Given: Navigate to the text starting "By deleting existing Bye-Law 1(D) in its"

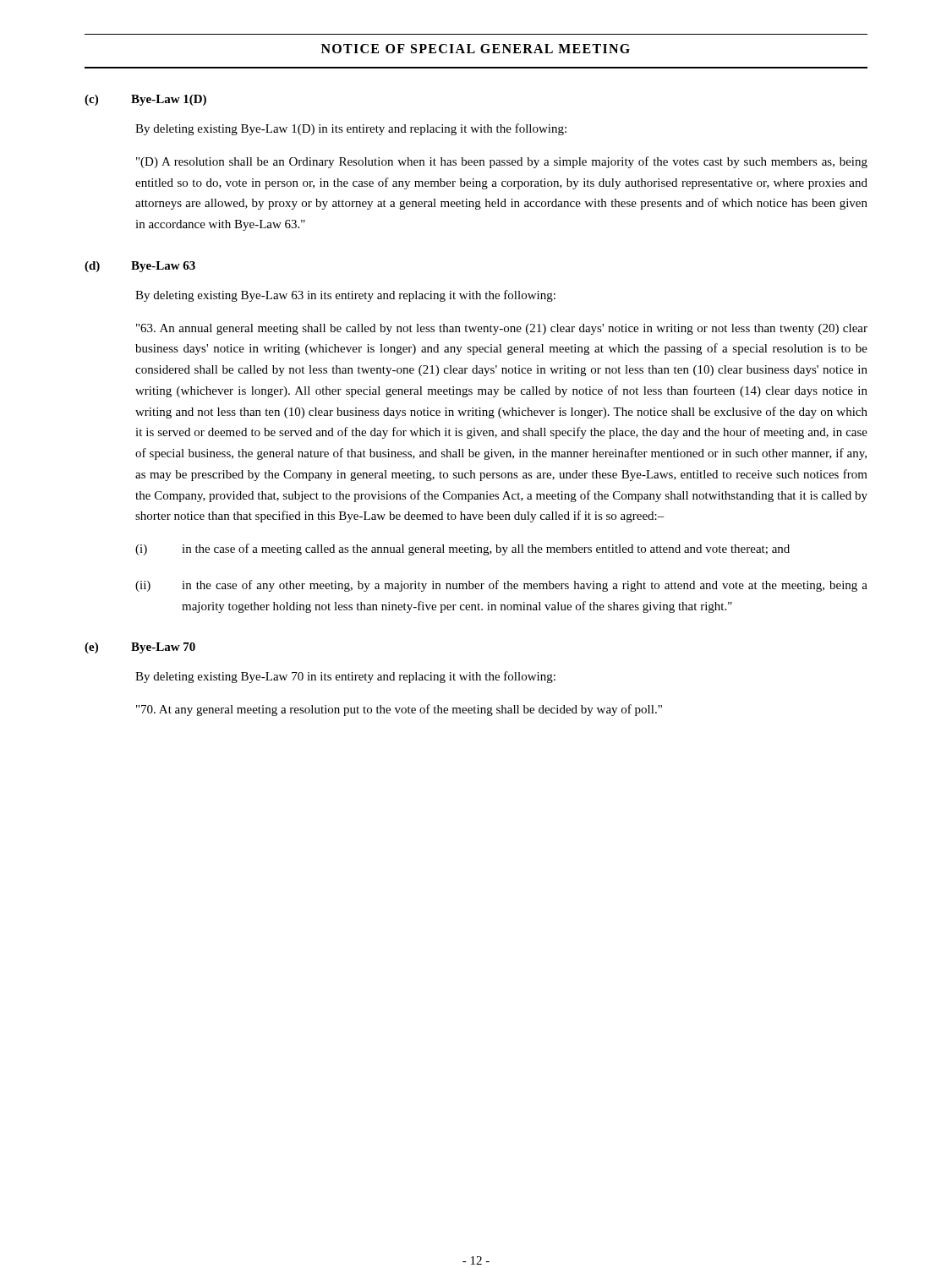Looking at the screenshot, I should click(x=351, y=129).
